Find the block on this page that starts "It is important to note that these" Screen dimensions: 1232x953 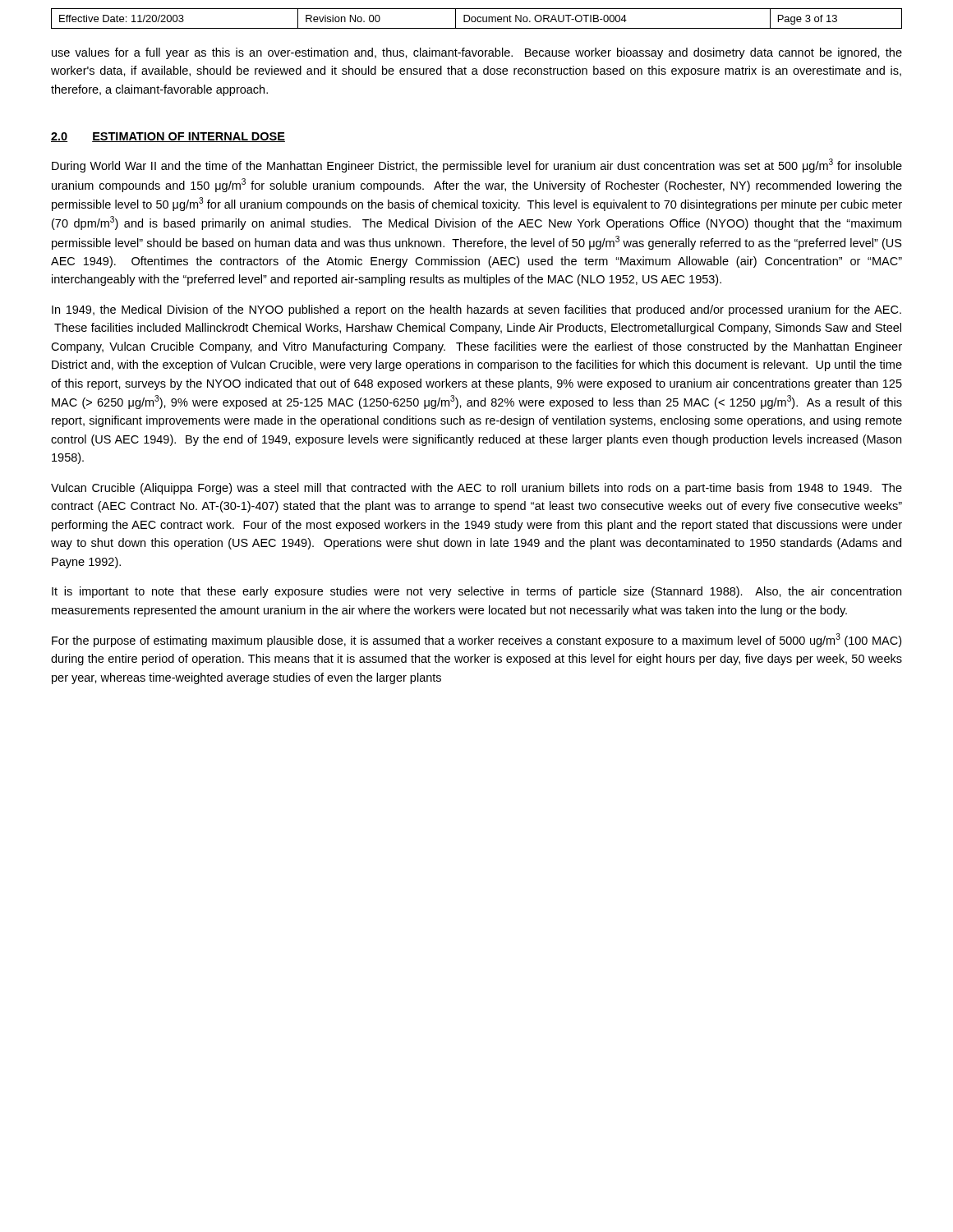click(x=476, y=601)
